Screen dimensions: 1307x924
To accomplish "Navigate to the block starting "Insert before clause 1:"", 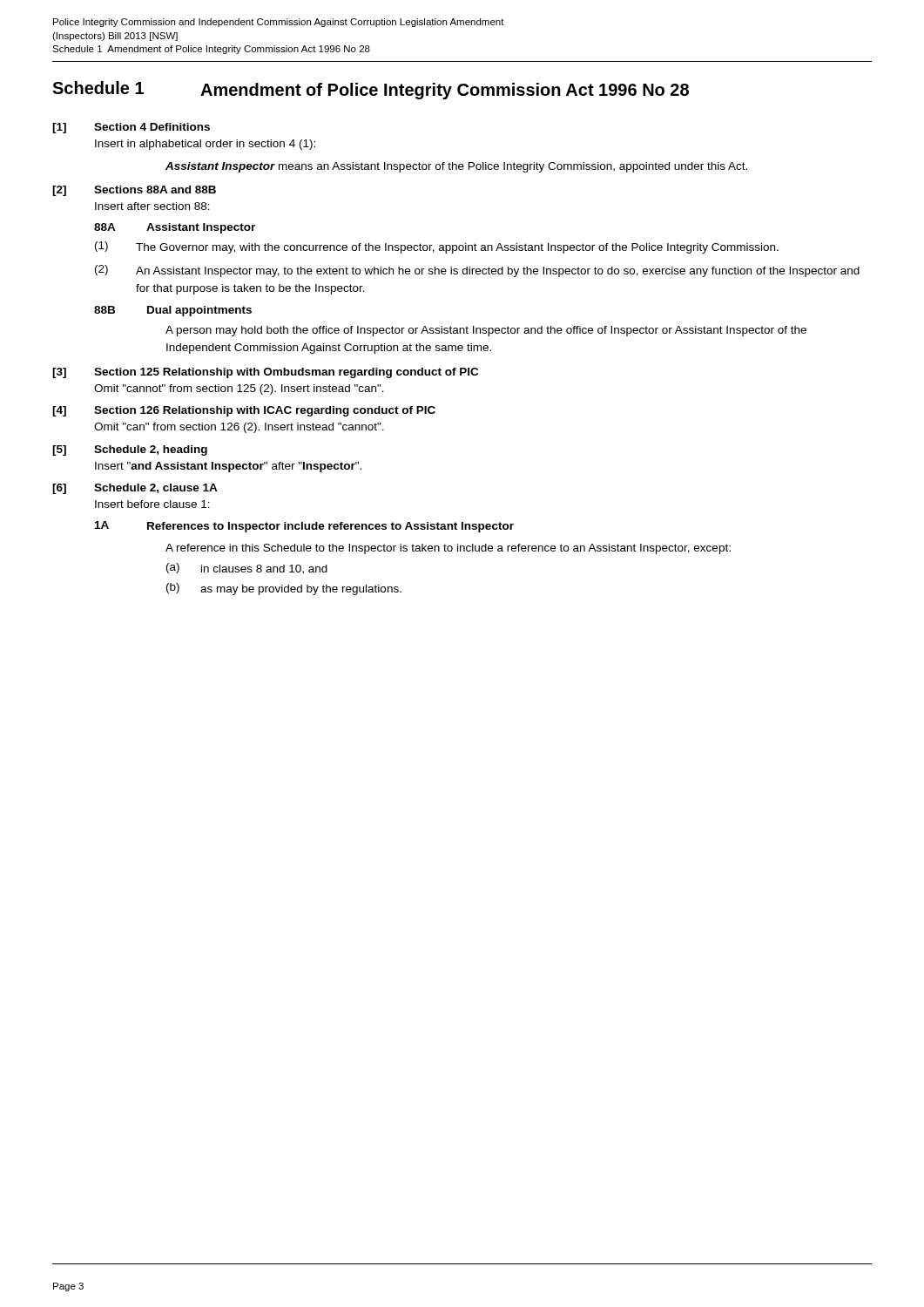I will (152, 504).
